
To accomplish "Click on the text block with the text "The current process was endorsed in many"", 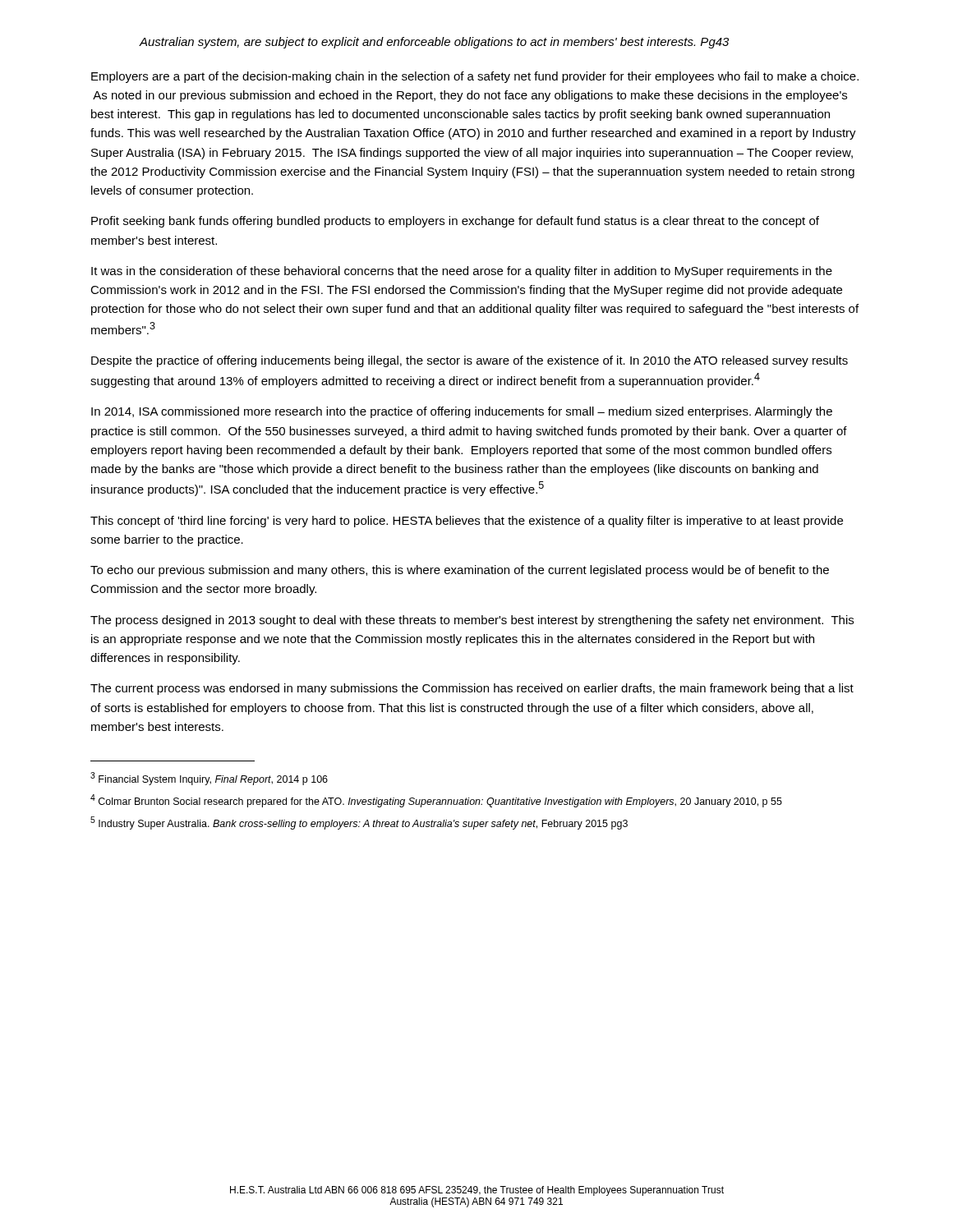I will [472, 707].
